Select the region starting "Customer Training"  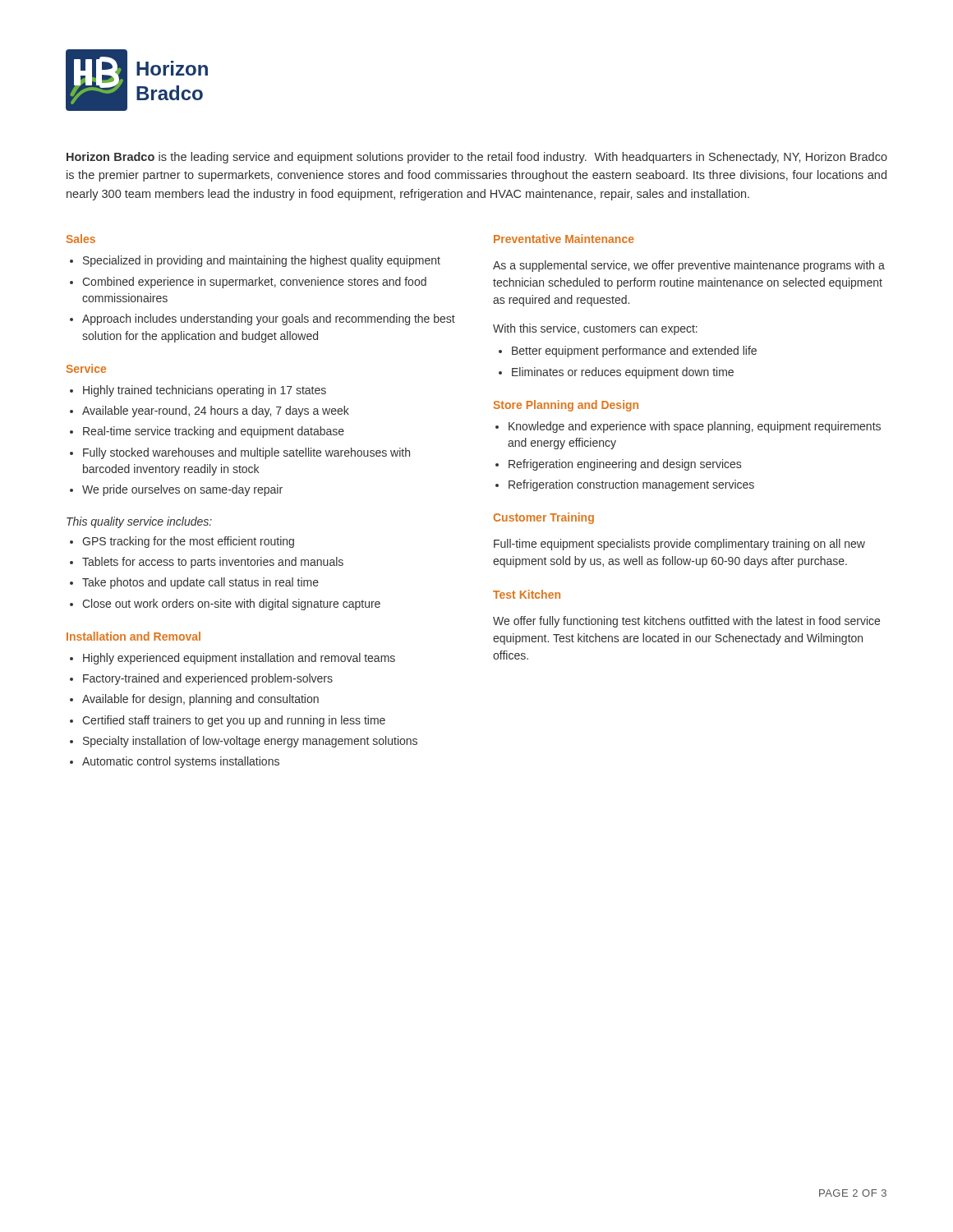(544, 518)
